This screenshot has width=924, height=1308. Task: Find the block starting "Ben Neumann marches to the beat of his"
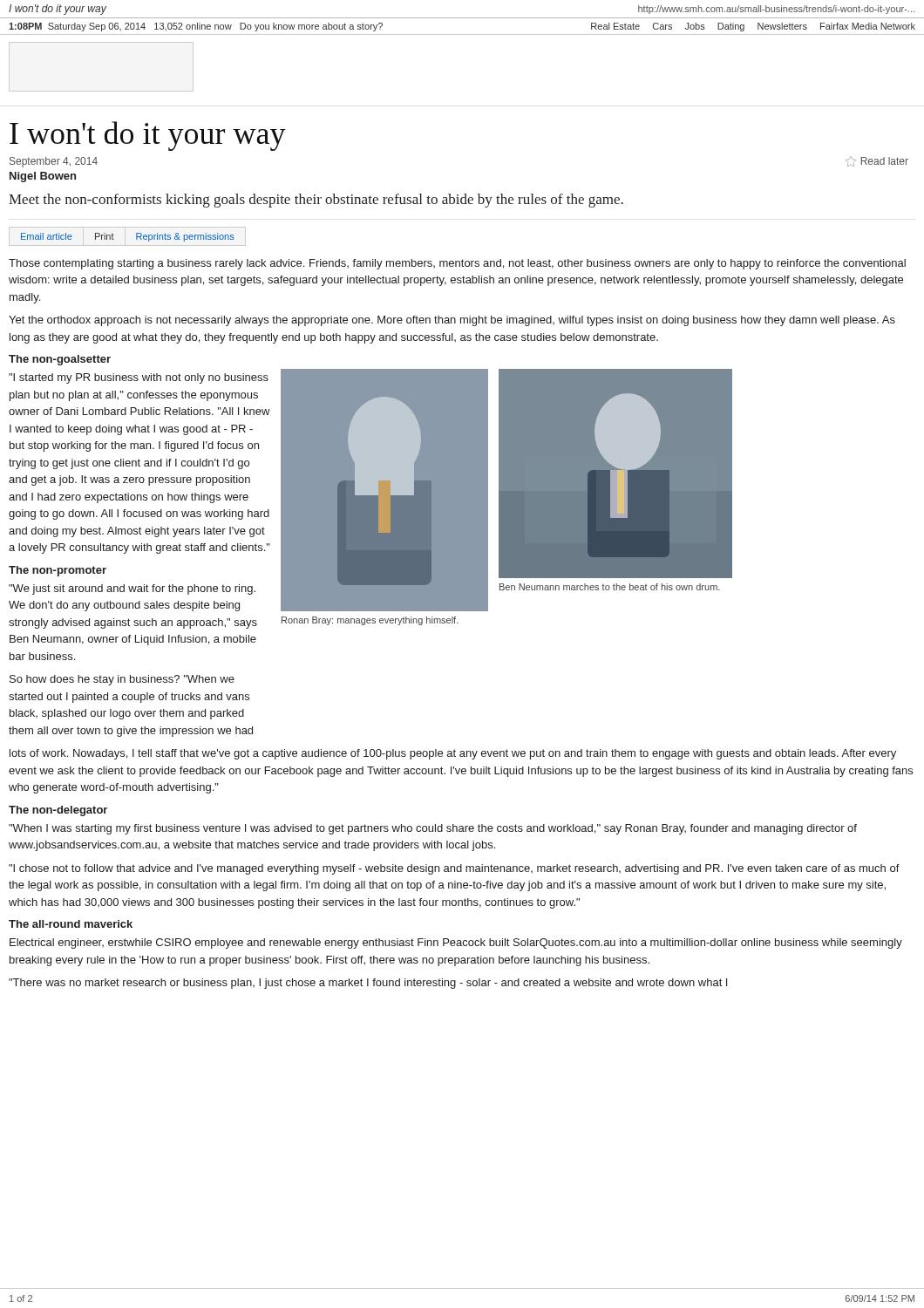(x=609, y=587)
